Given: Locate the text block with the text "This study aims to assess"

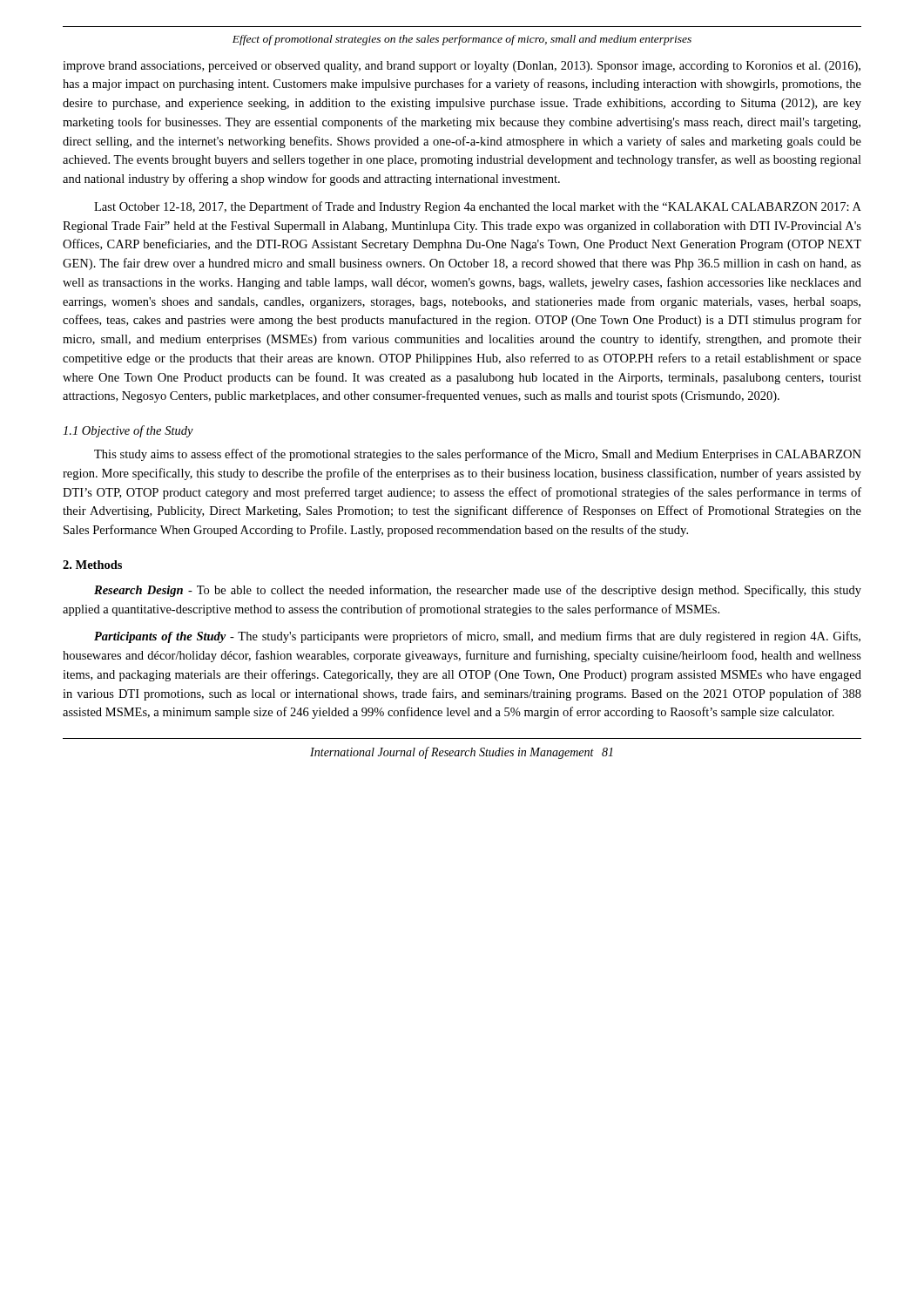Looking at the screenshot, I should coord(462,492).
